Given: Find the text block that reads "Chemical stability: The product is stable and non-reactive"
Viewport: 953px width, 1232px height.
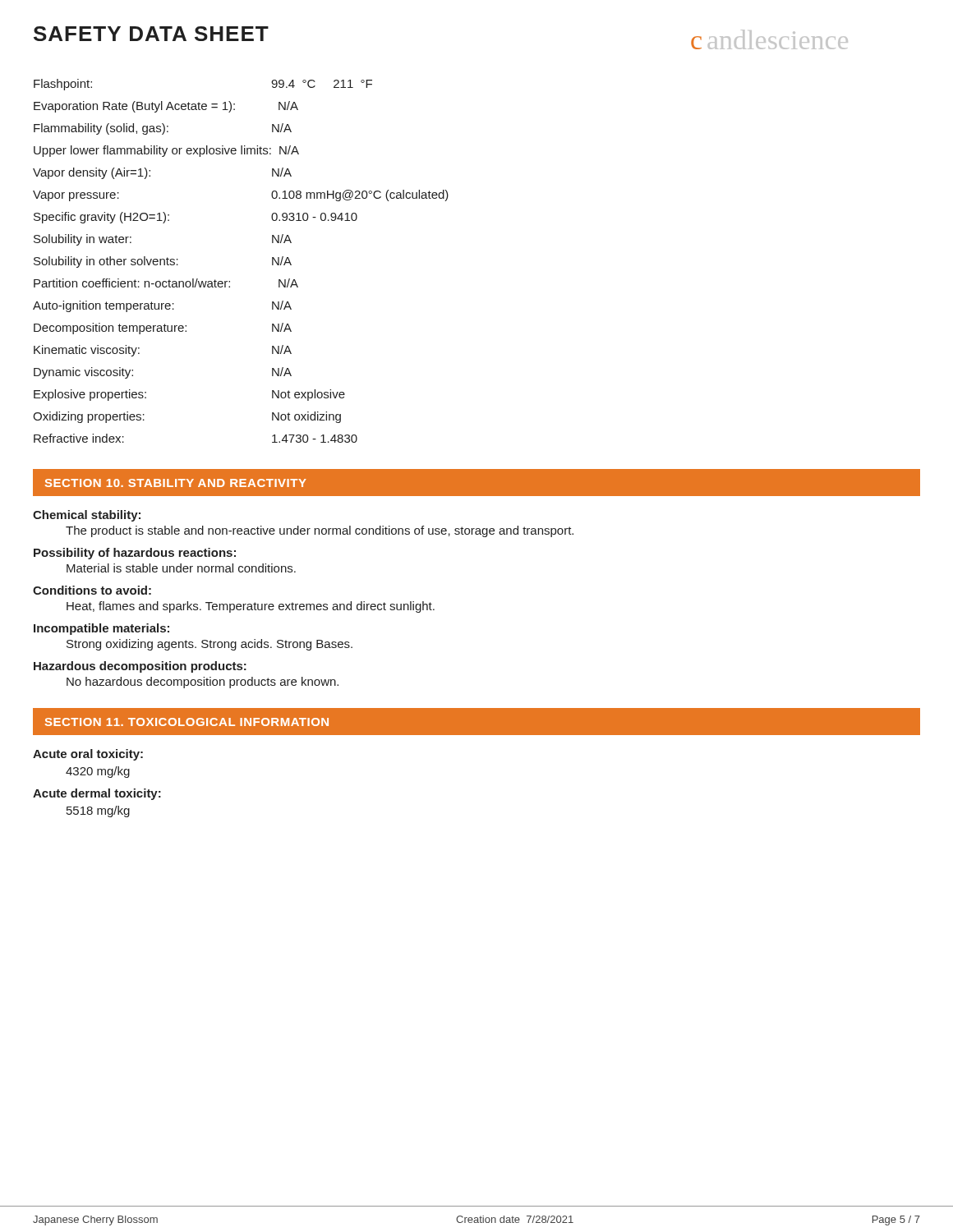Looking at the screenshot, I should [476, 522].
